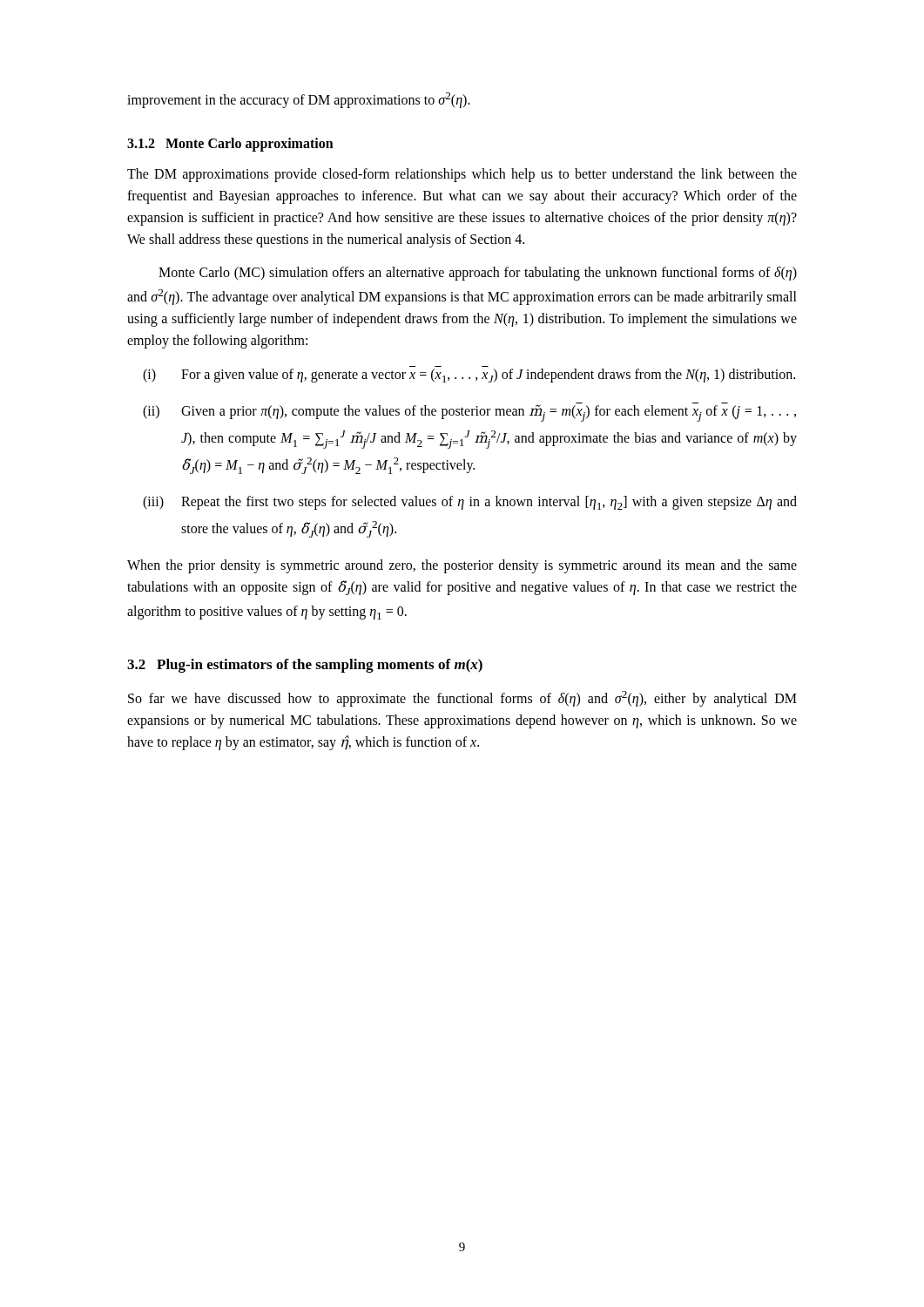Select the block starting "improvement in the accuracy of DM"
924x1307 pixels.
(462, 99)
